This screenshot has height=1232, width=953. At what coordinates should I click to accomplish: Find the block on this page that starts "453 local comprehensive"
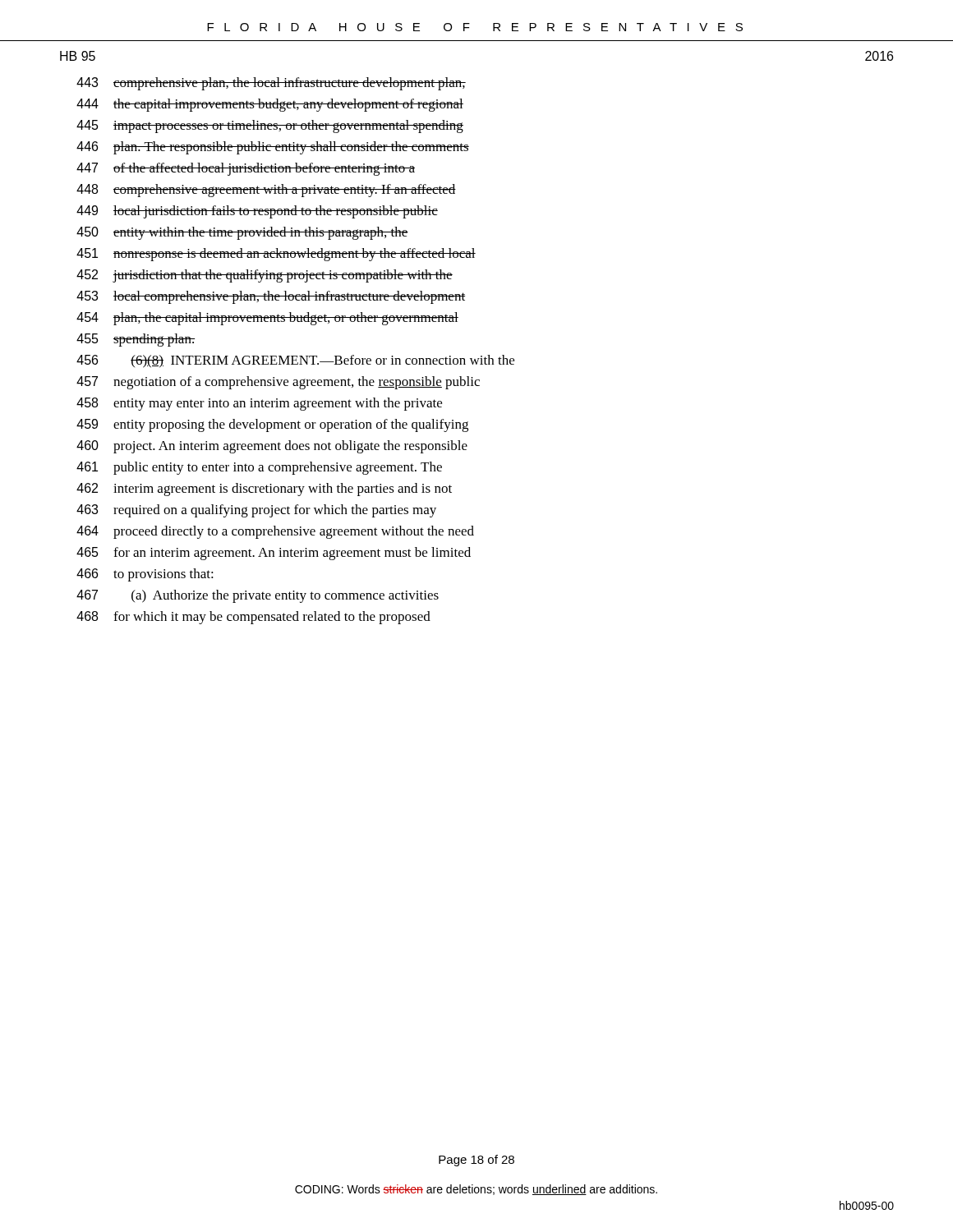click(x=476, y=296)
